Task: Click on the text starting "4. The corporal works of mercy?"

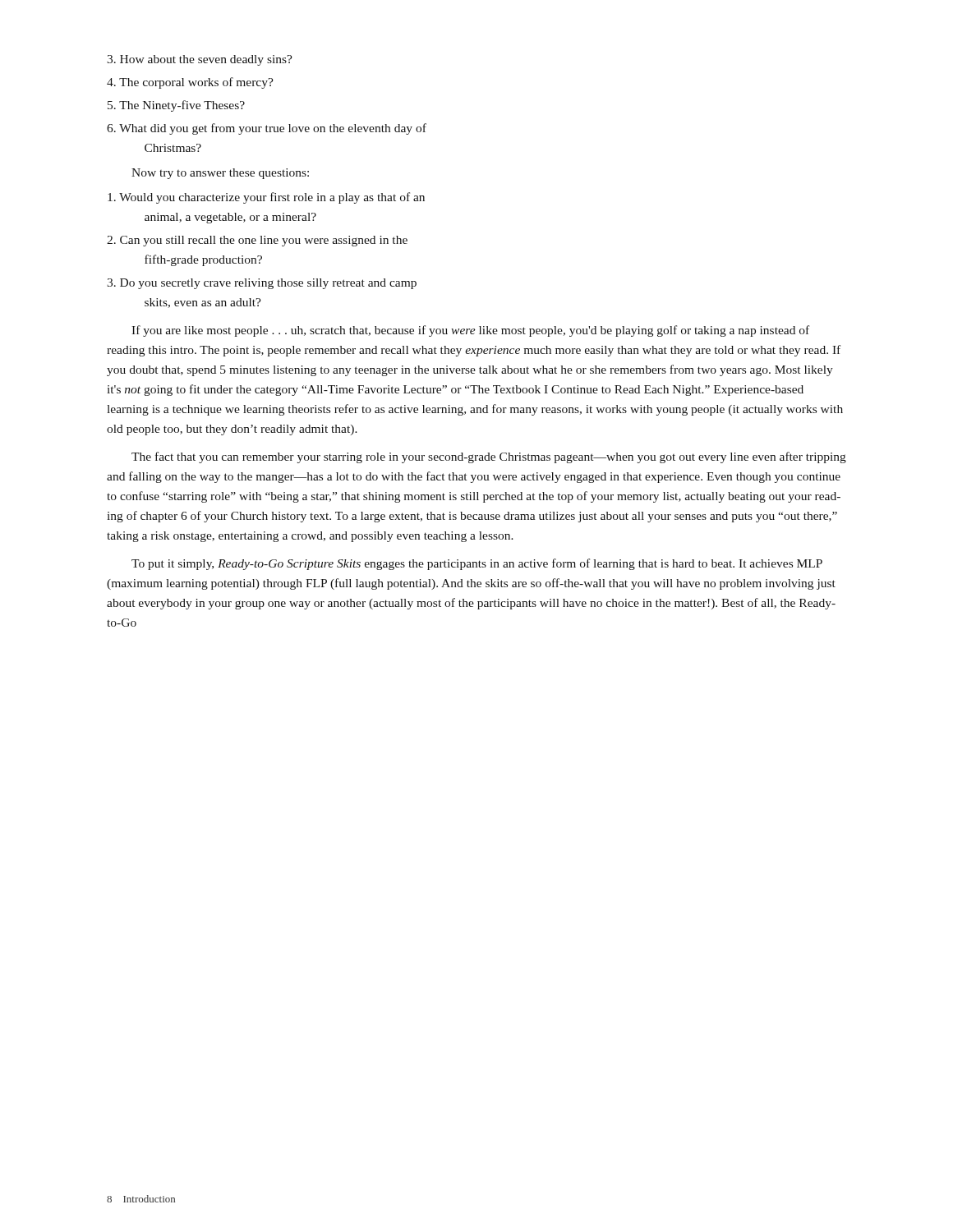Action: click(x=190, y=83)
